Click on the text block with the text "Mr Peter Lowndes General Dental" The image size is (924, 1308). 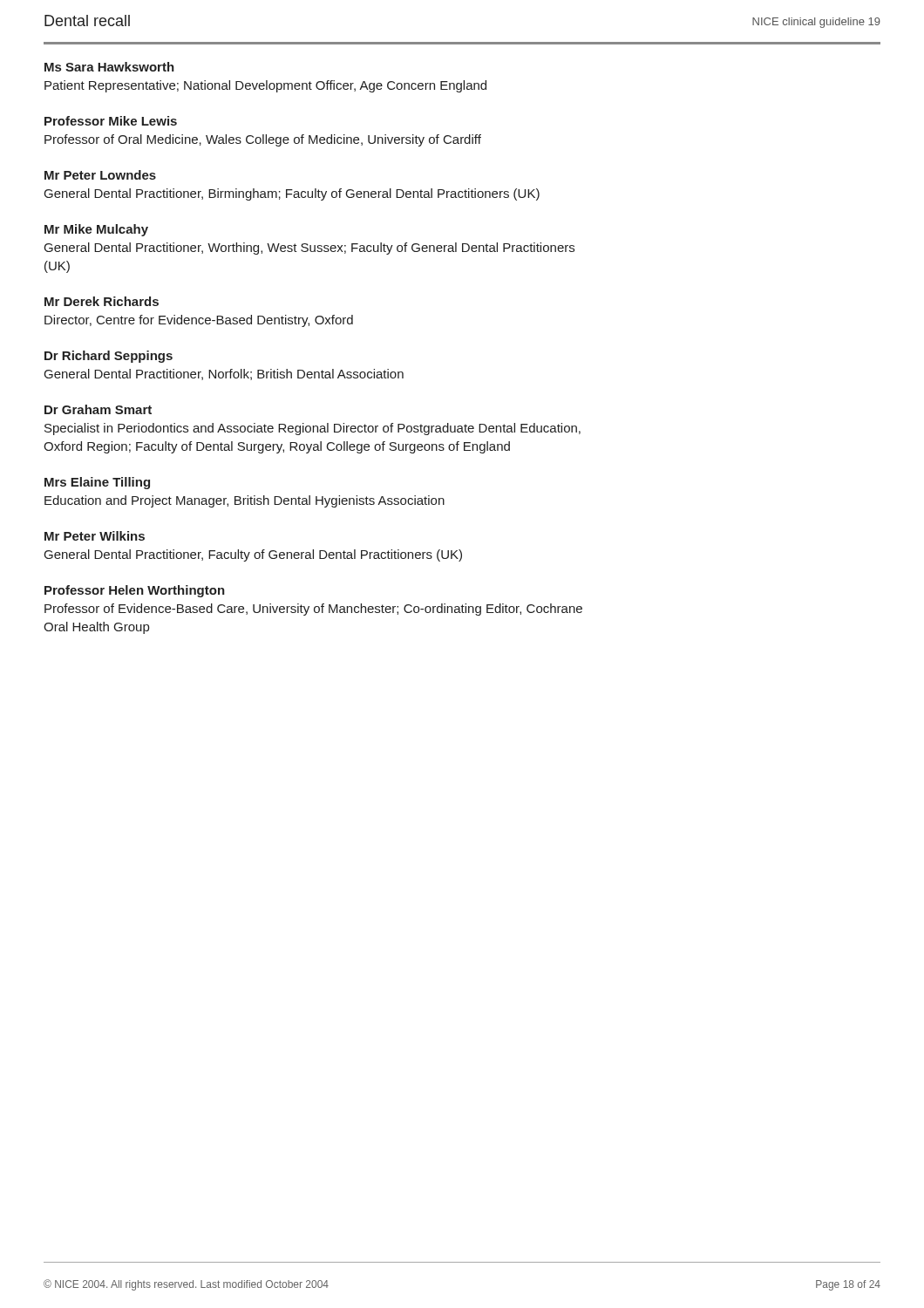point(462,185)
